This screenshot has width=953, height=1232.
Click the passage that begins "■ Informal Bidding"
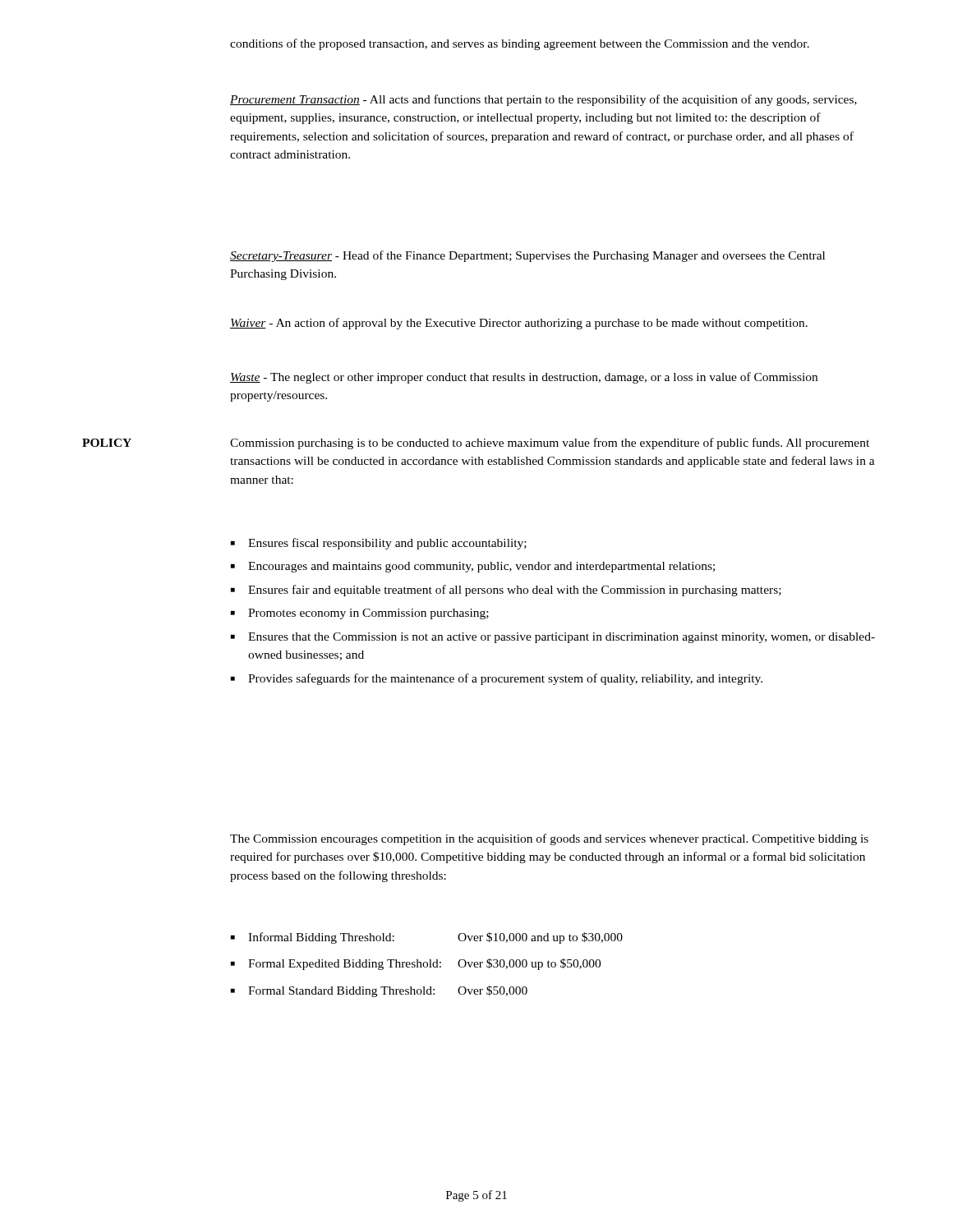click(x=322, y=938)
